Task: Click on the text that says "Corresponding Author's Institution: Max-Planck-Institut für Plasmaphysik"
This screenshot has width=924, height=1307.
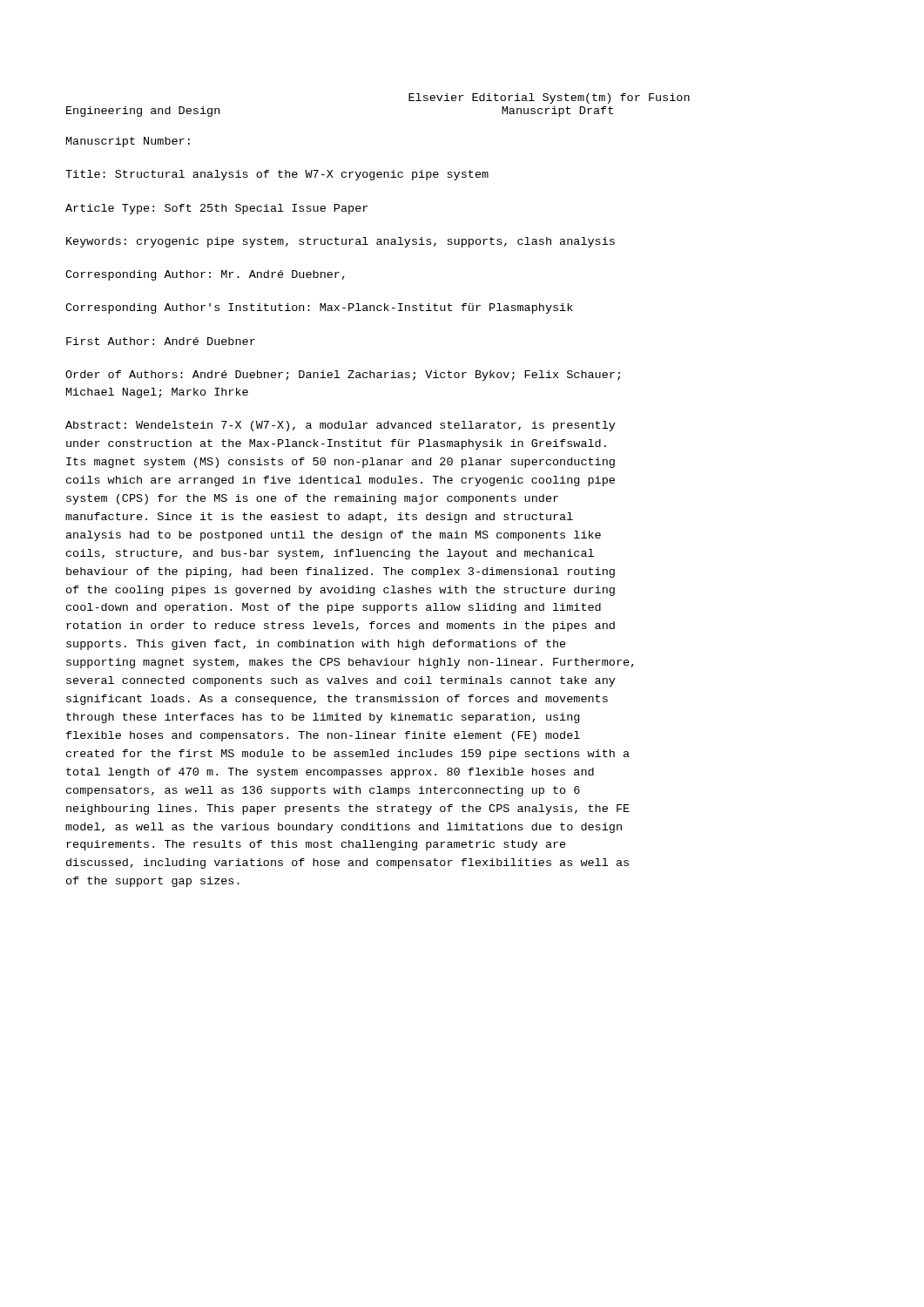Action: pyautogui.click(x=319, y=308)
